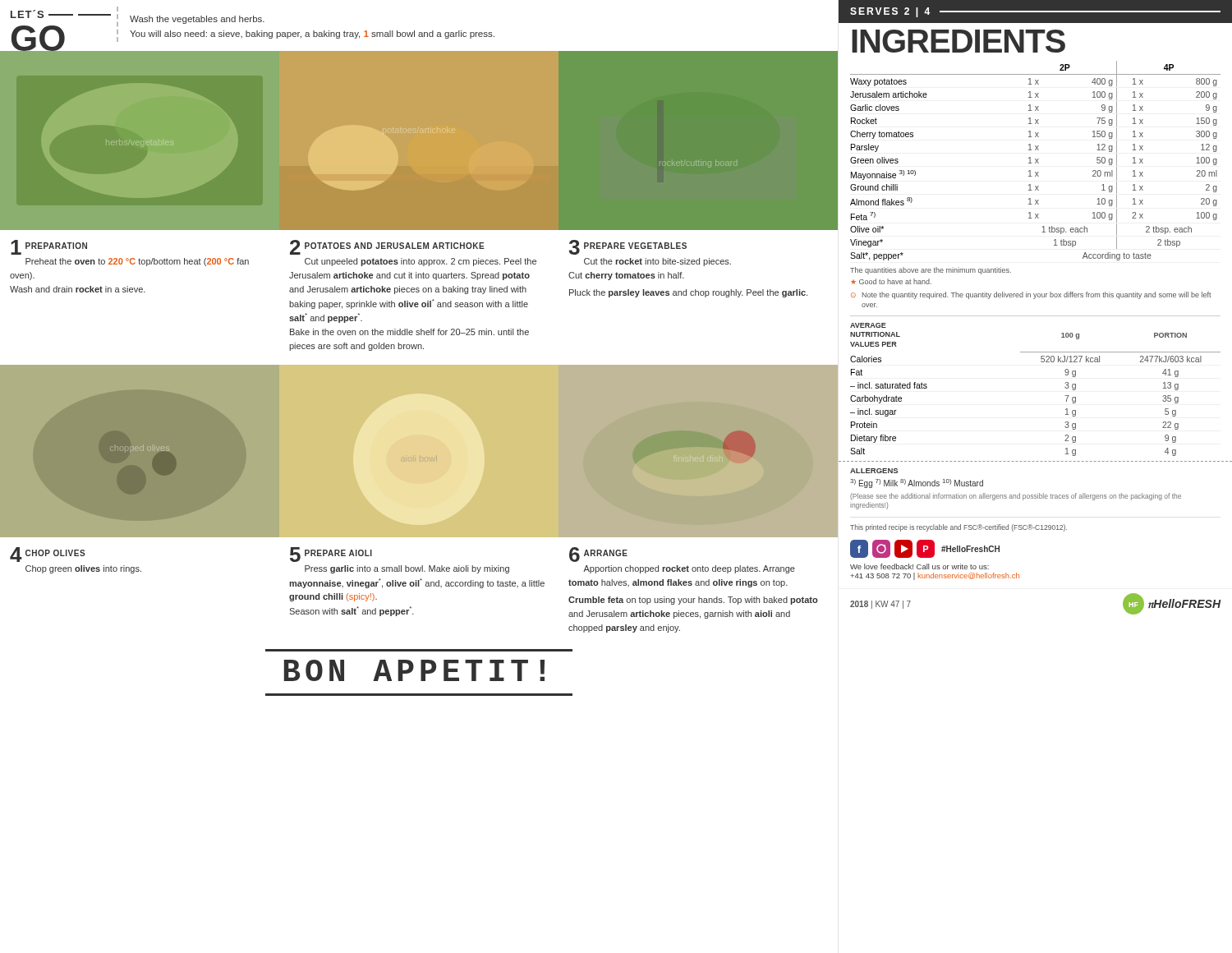Find the table that mentions "– incl. saturated"
The width and height of the screenshot is (1232, 953).
[1035, 388]
